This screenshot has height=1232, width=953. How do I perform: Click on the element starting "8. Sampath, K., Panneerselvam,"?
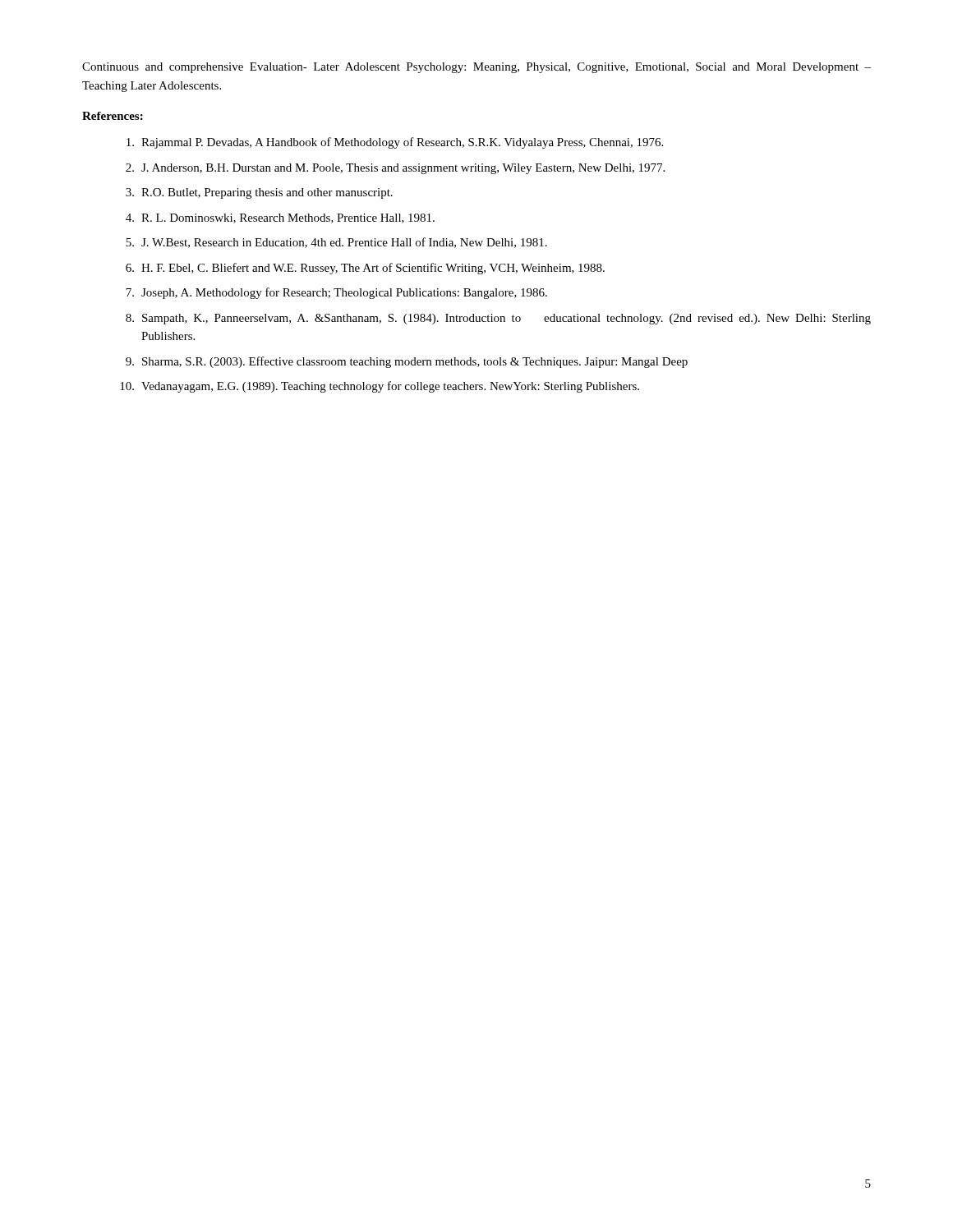(491, 327)
